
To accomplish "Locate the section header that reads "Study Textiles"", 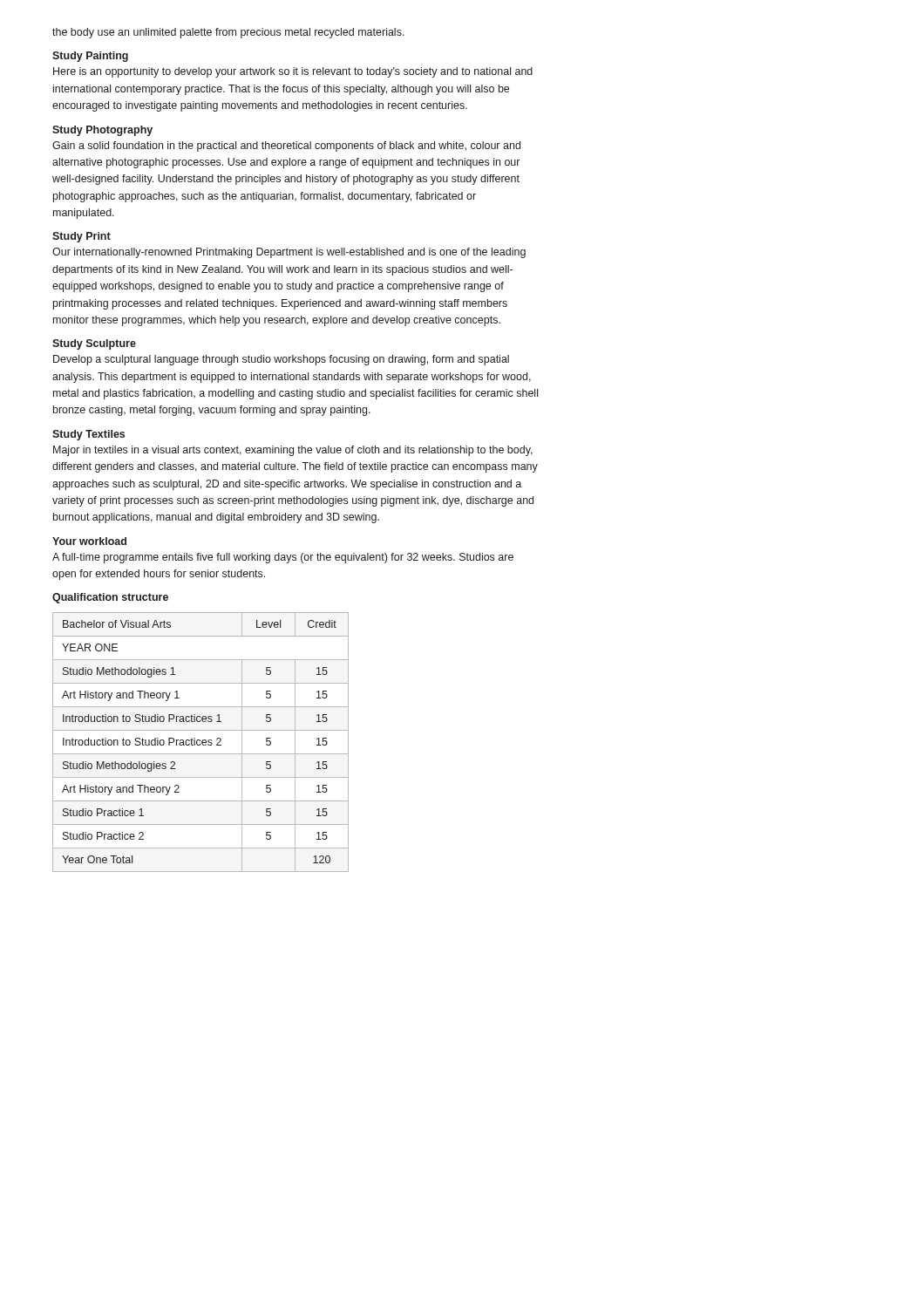I will [x=89, y=434].
